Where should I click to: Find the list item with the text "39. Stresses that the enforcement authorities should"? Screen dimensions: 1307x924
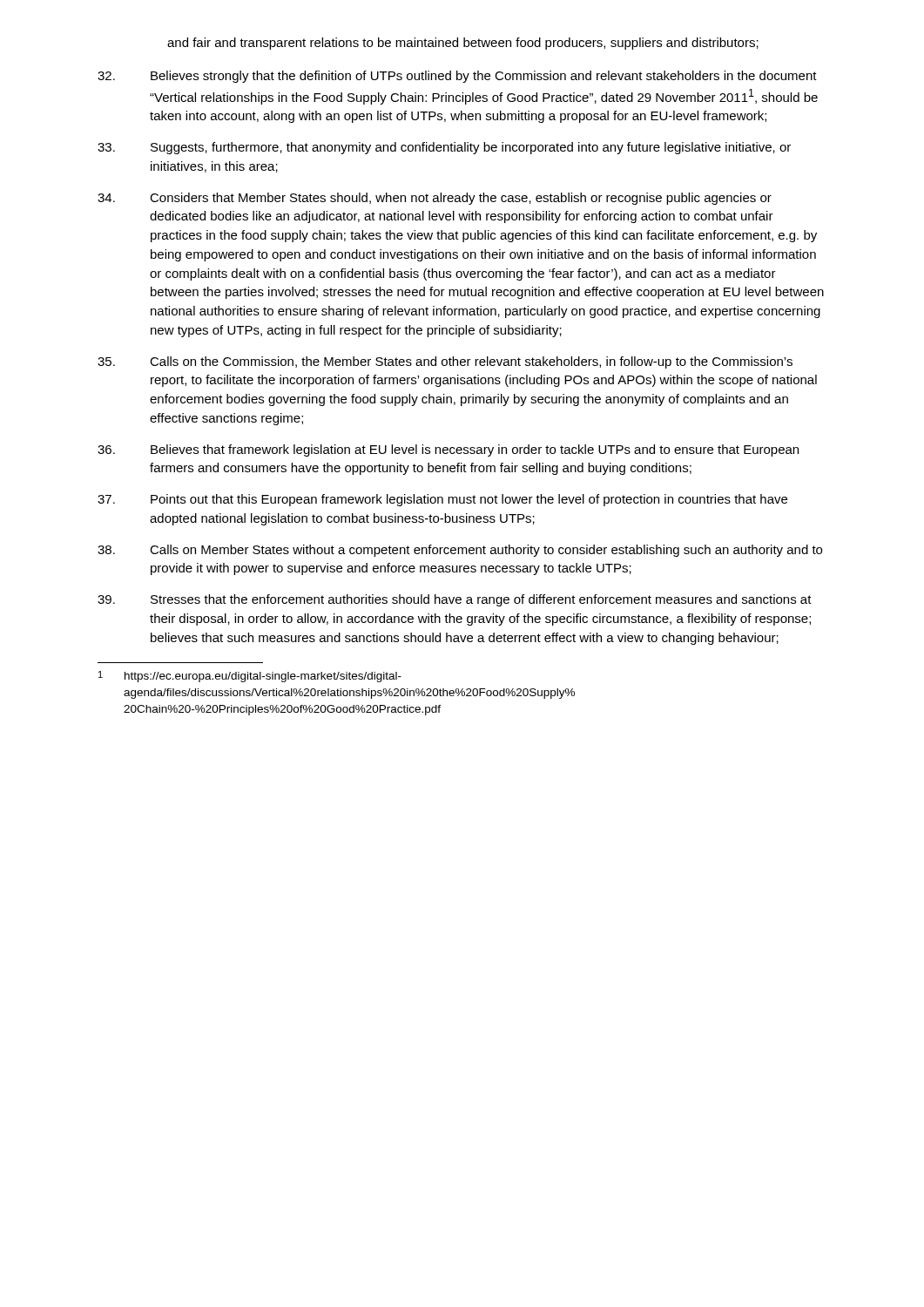[x=462, y=618]
